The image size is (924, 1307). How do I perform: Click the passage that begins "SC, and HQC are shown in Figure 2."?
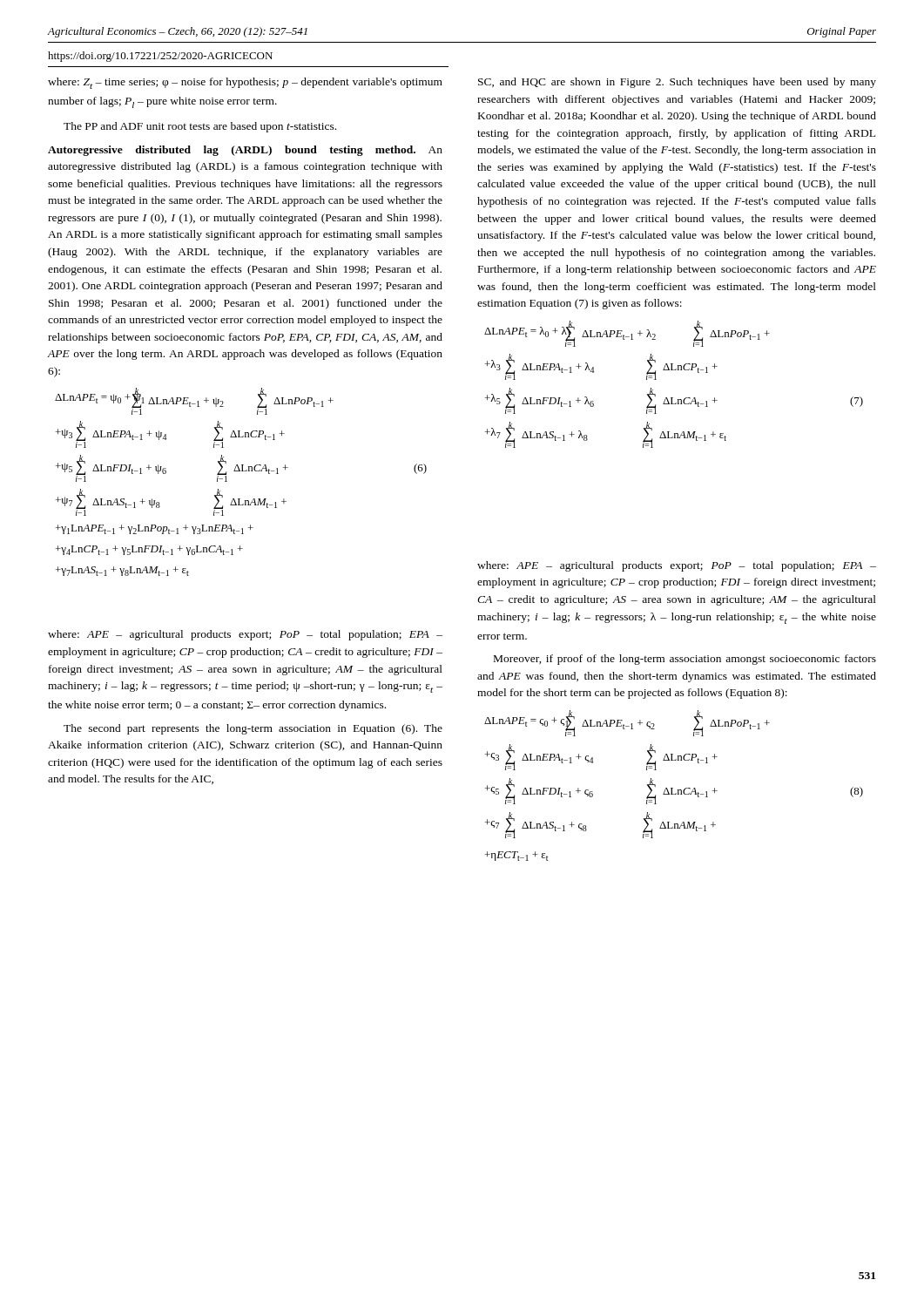click(x=677, y=193)
